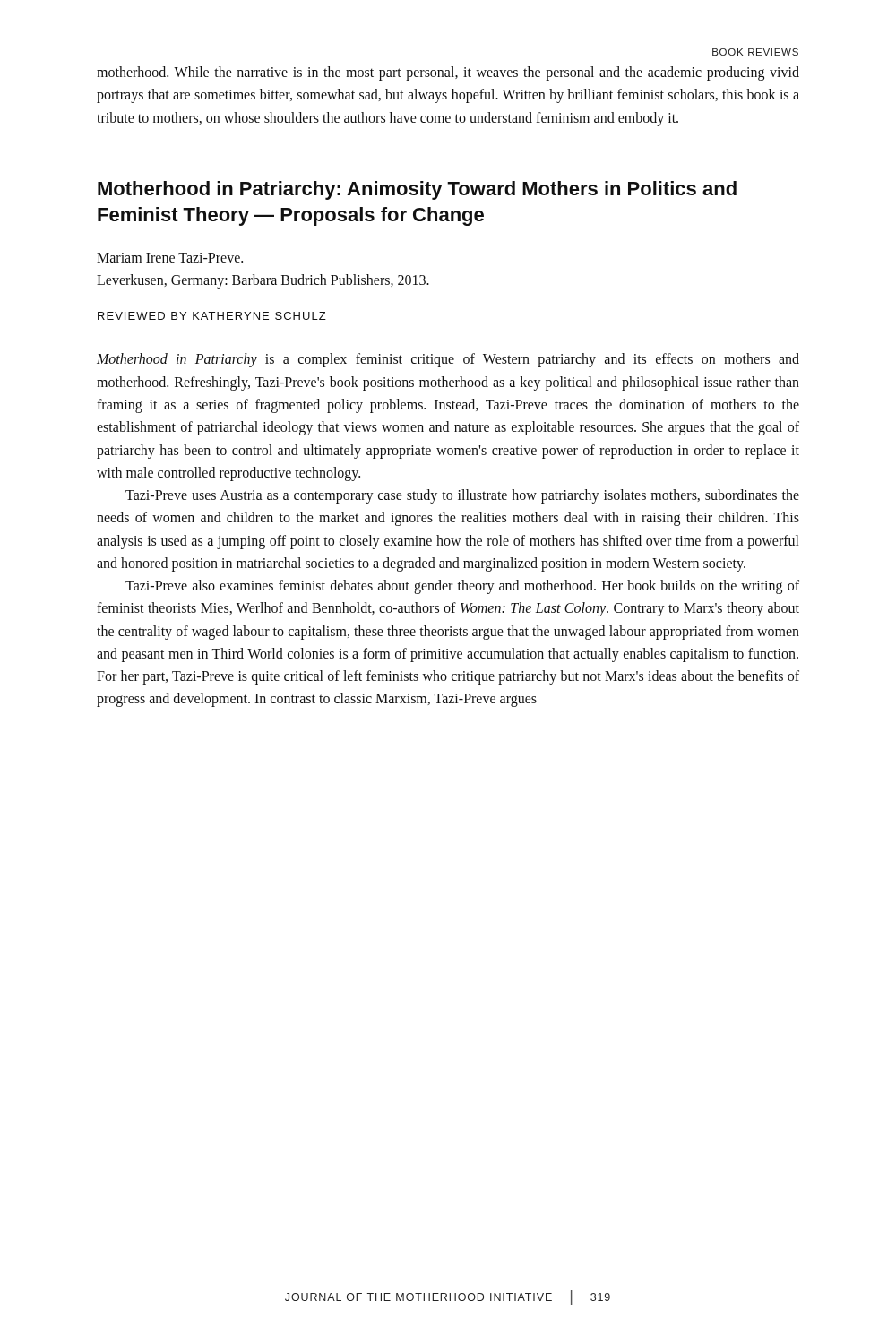Select the region starting "Mariam Irene Tazi-Preve. Leverkusen, Germany: Barbara Budrich"

click(x=263, y=269)
